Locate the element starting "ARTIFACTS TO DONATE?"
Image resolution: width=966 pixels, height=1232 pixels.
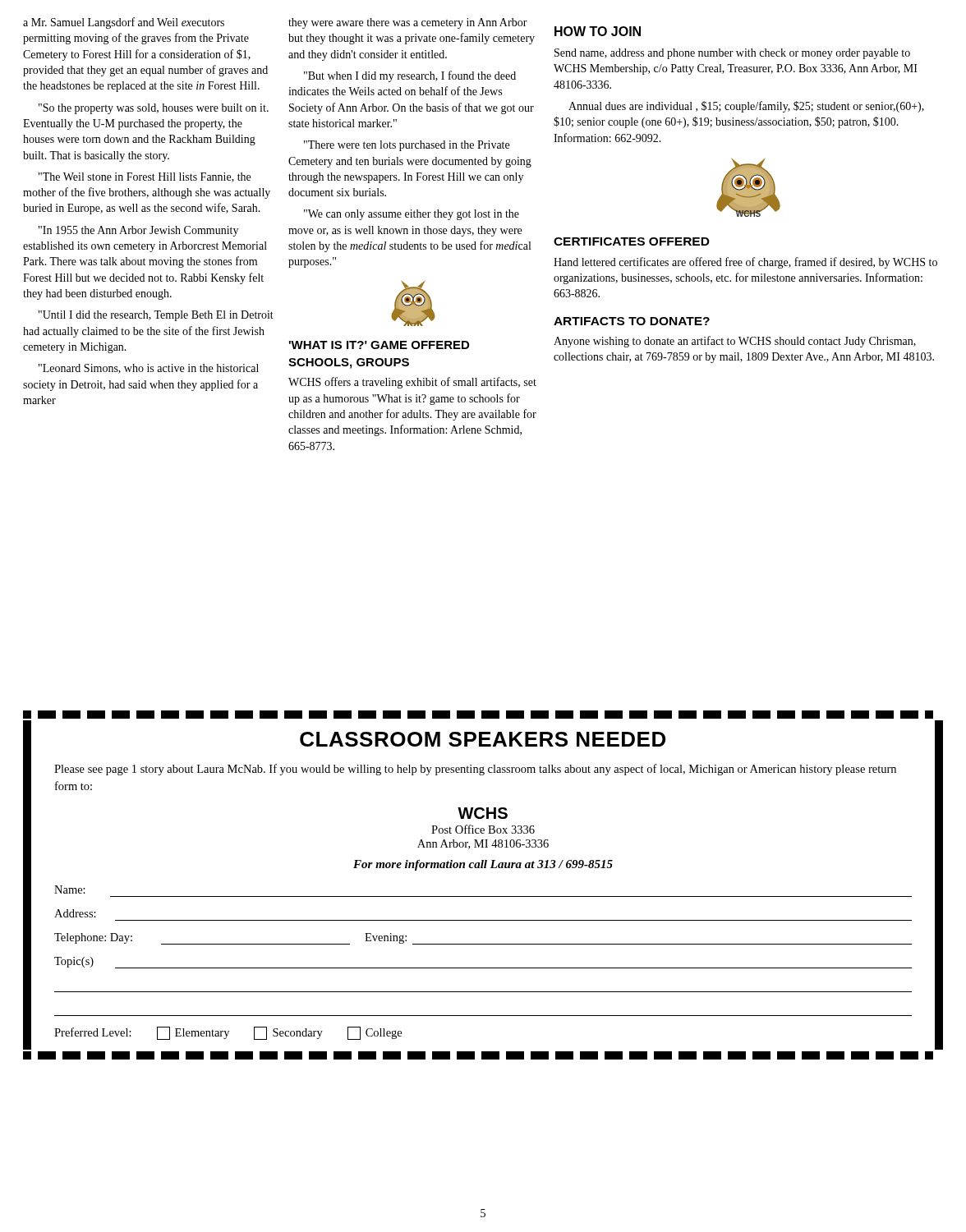[632, 320]
